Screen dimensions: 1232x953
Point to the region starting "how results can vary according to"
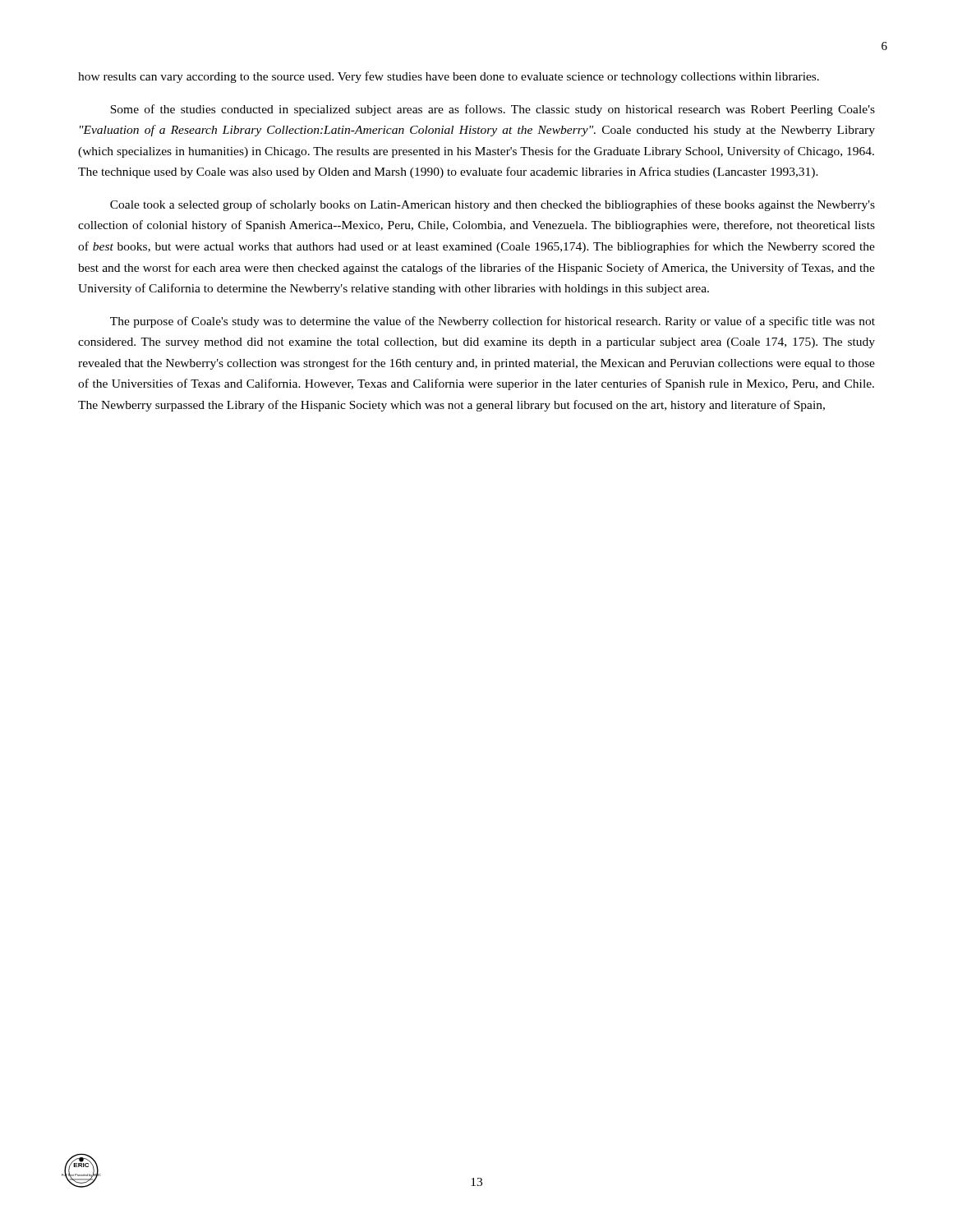[x=476, y=240]
